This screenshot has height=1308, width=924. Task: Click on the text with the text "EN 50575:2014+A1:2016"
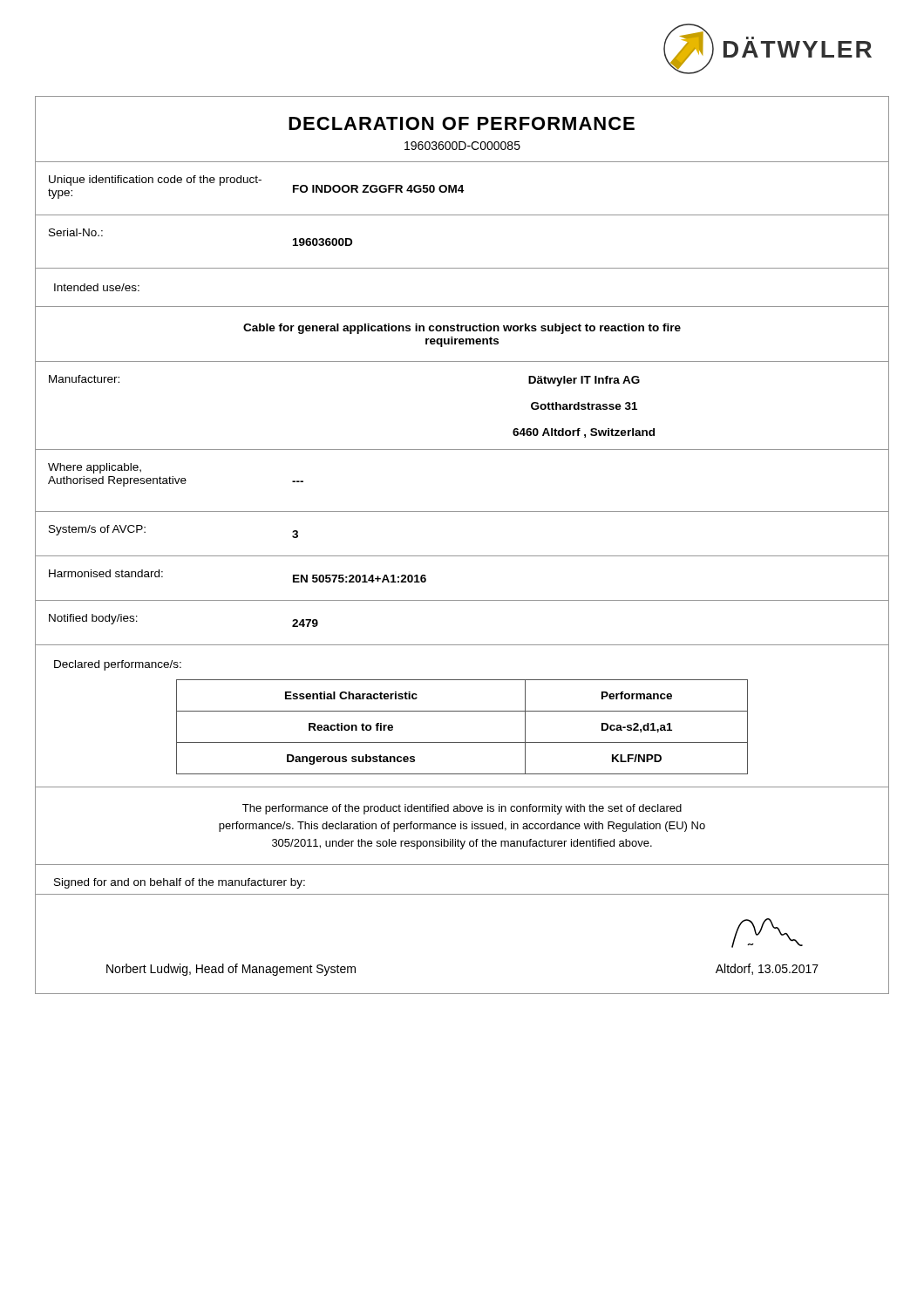(x=359, y=578)
